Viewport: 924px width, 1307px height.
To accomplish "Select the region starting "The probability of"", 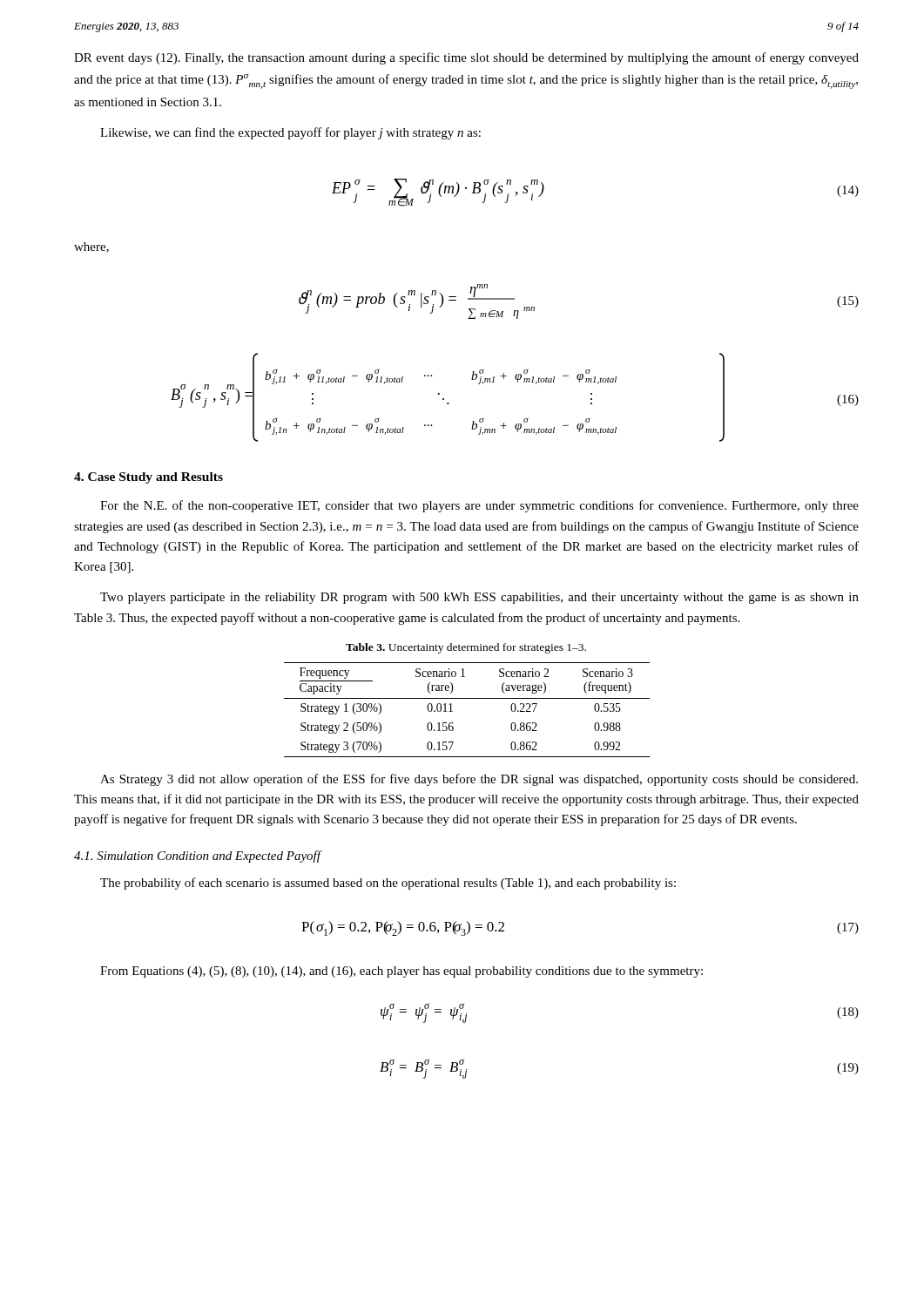I will 466,883.
